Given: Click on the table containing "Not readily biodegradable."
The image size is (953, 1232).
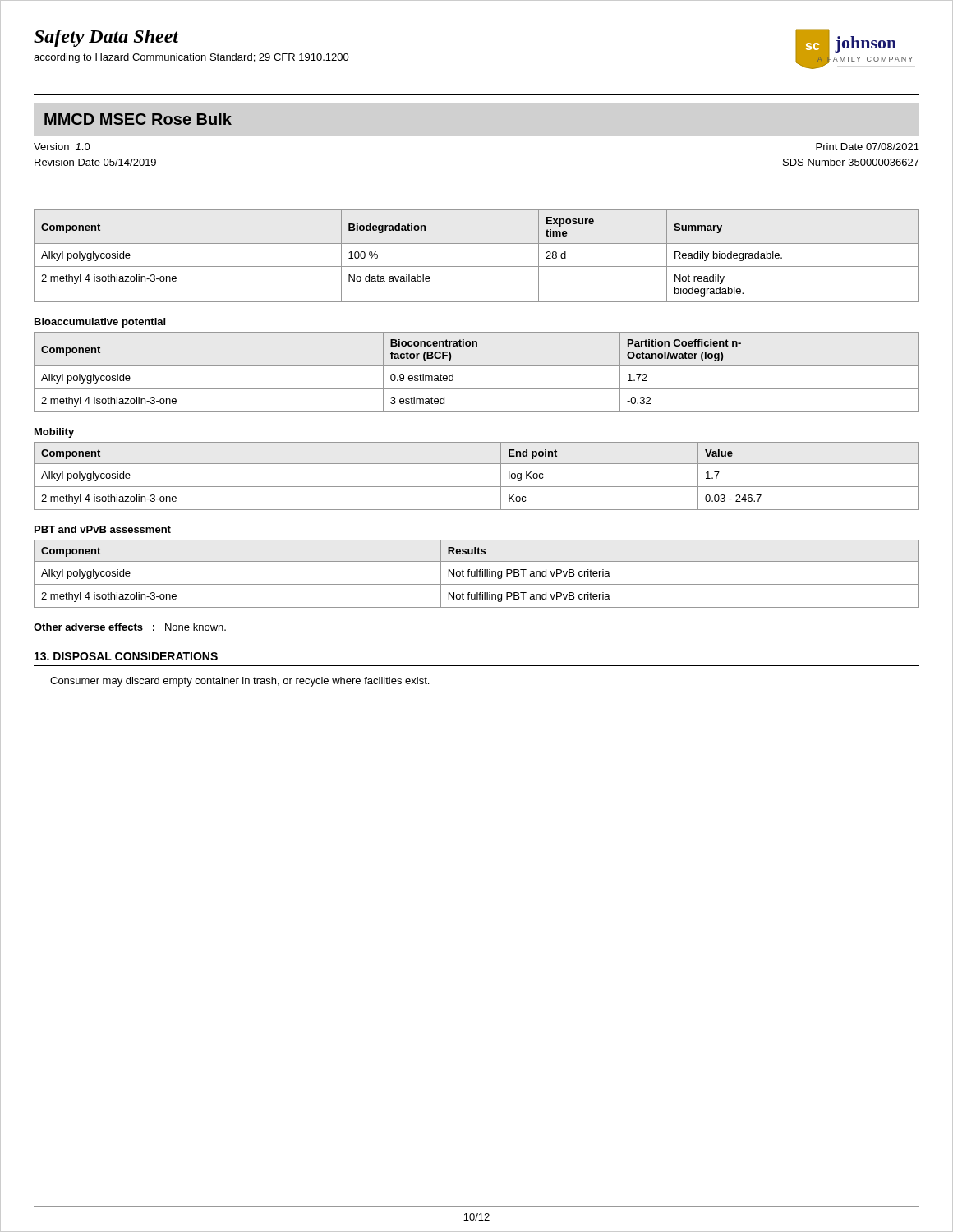Looking at the screenshot, I should click(476, 256).
